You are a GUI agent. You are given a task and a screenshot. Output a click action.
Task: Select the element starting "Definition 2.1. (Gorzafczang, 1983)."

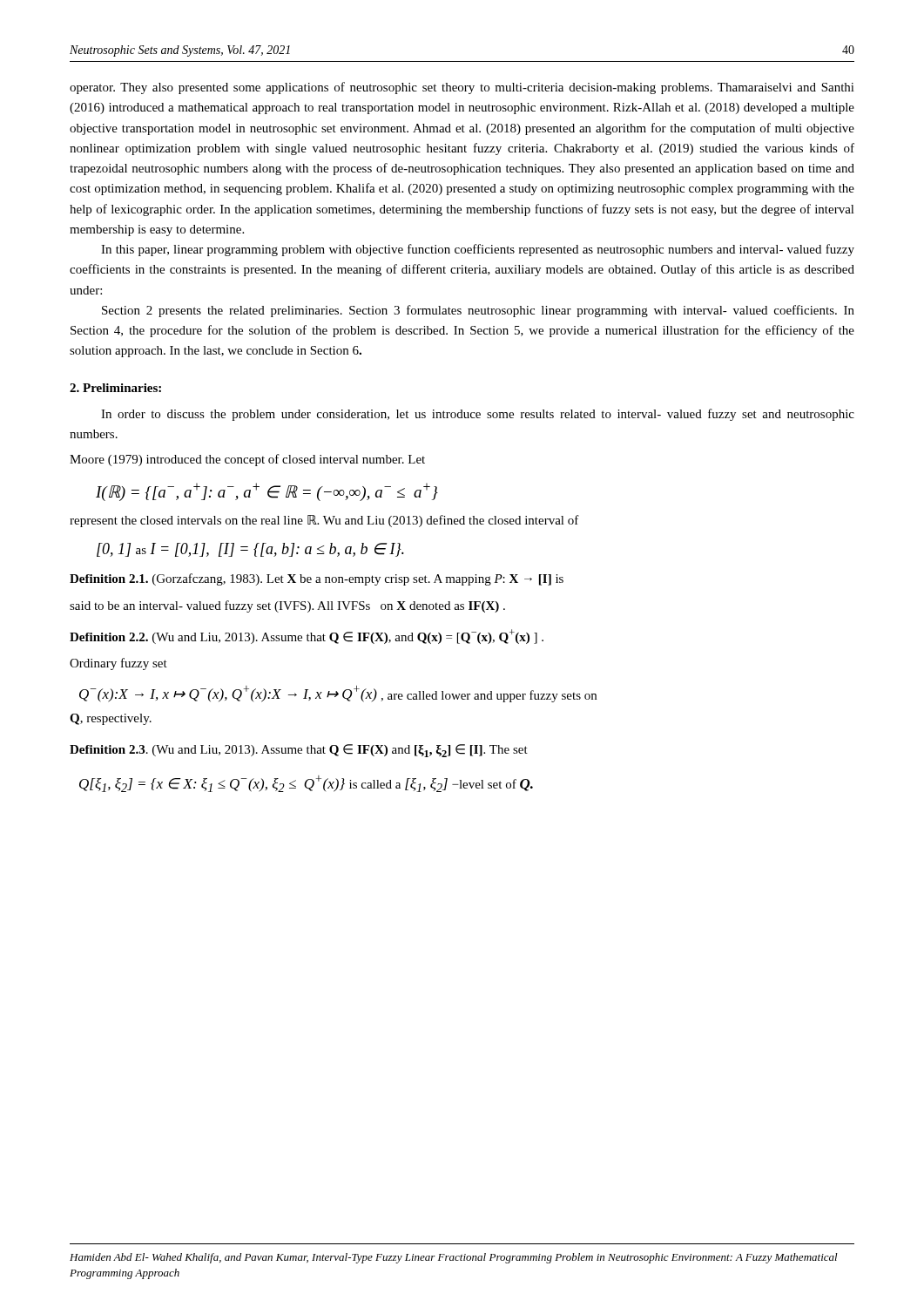tap(462, 593)
